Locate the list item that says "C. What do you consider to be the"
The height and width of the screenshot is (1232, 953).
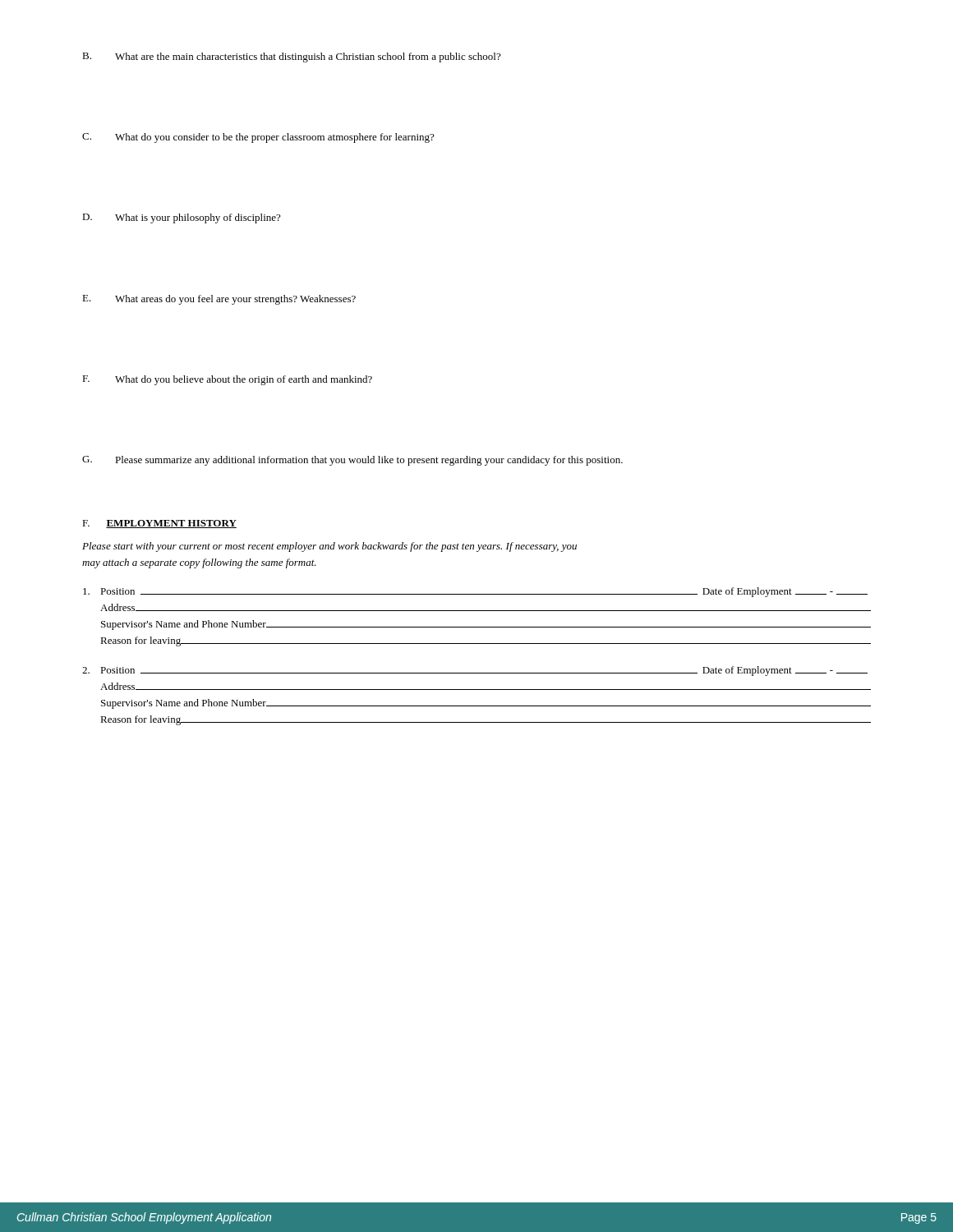click(258, 137)
